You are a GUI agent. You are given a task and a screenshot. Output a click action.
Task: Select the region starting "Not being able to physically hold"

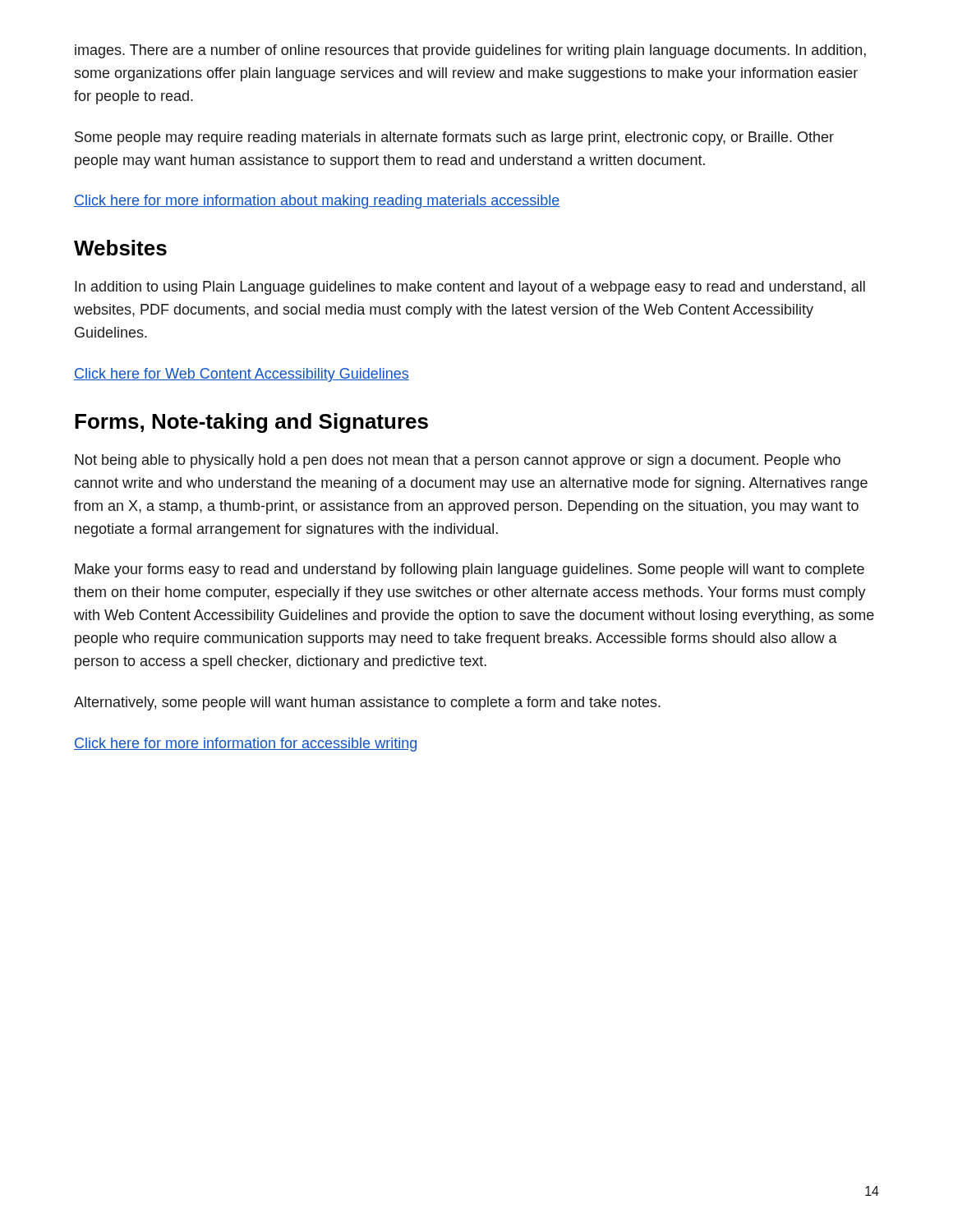tap(471, 494)
